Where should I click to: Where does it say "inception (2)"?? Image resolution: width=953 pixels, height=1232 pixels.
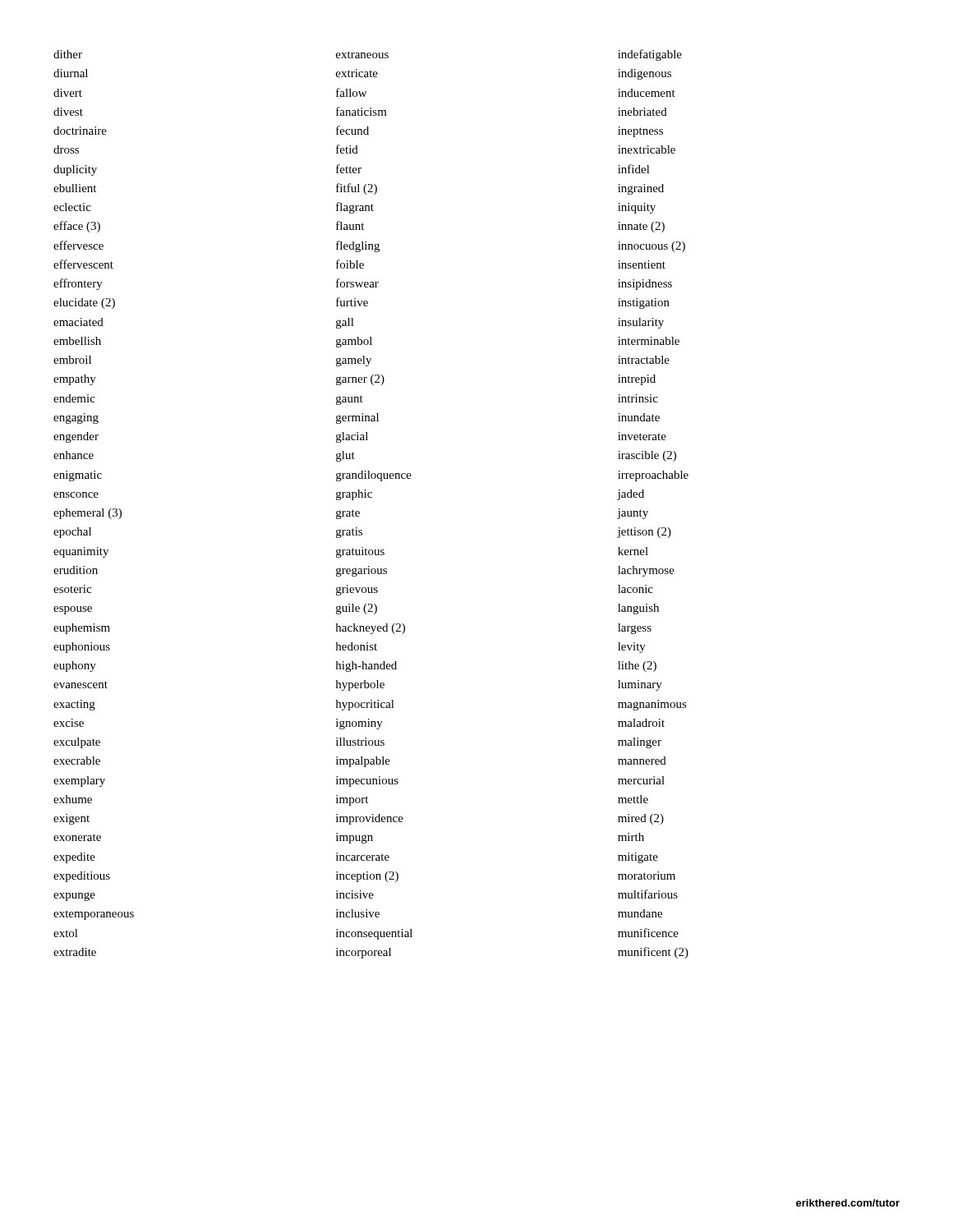pos(367,875)
